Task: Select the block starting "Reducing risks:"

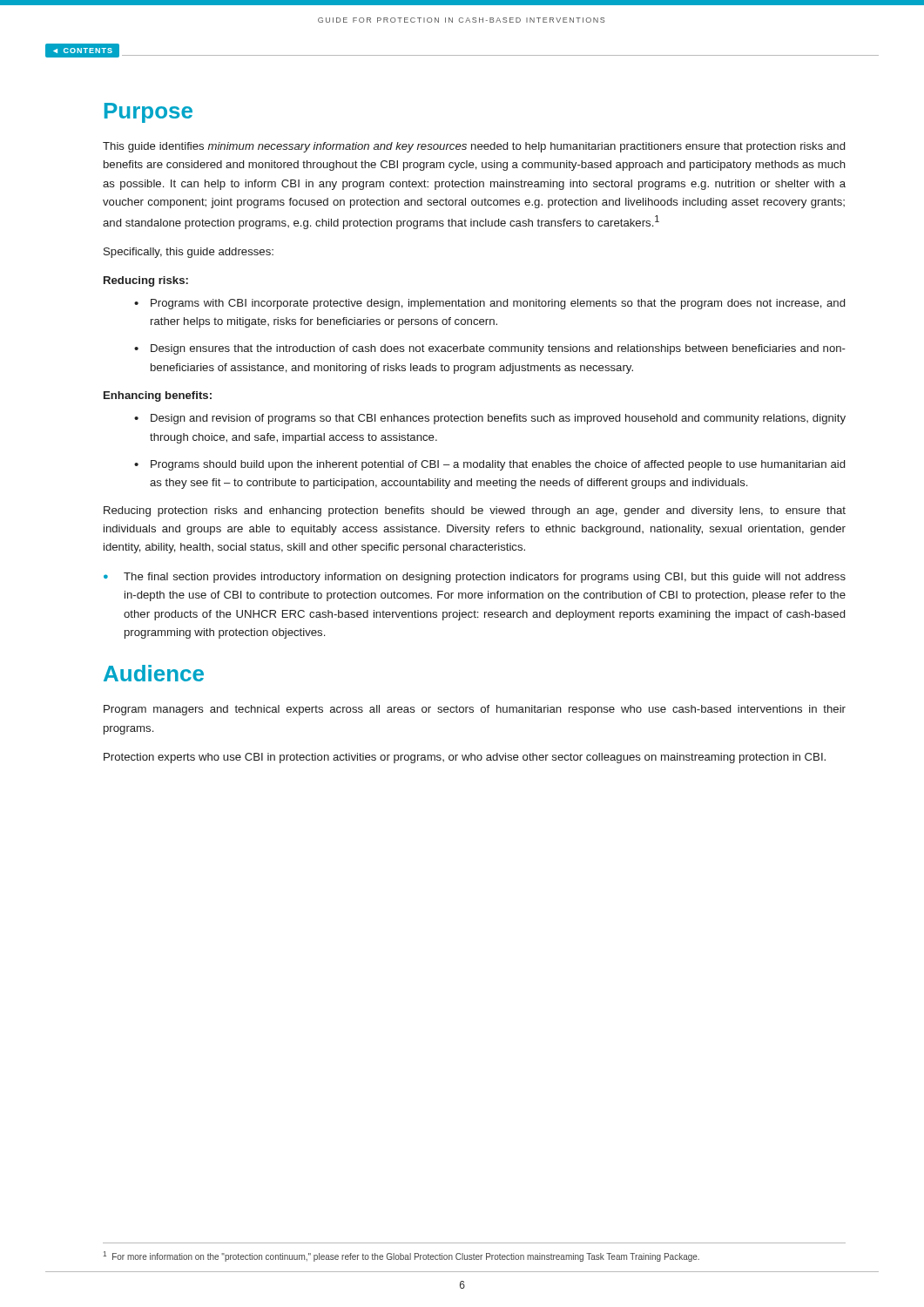Action: pos(146,280)
